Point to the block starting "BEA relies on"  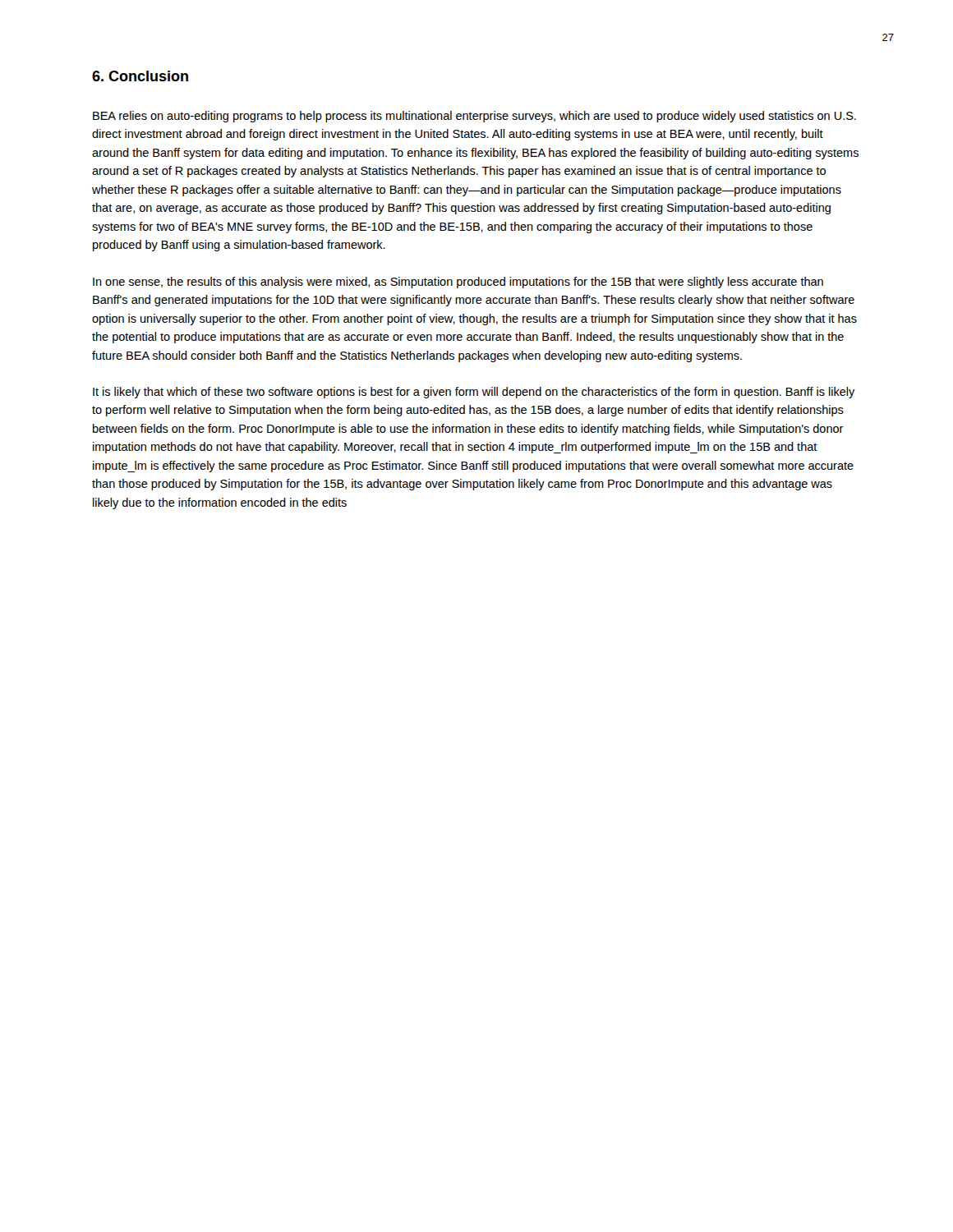click(475, 180)
